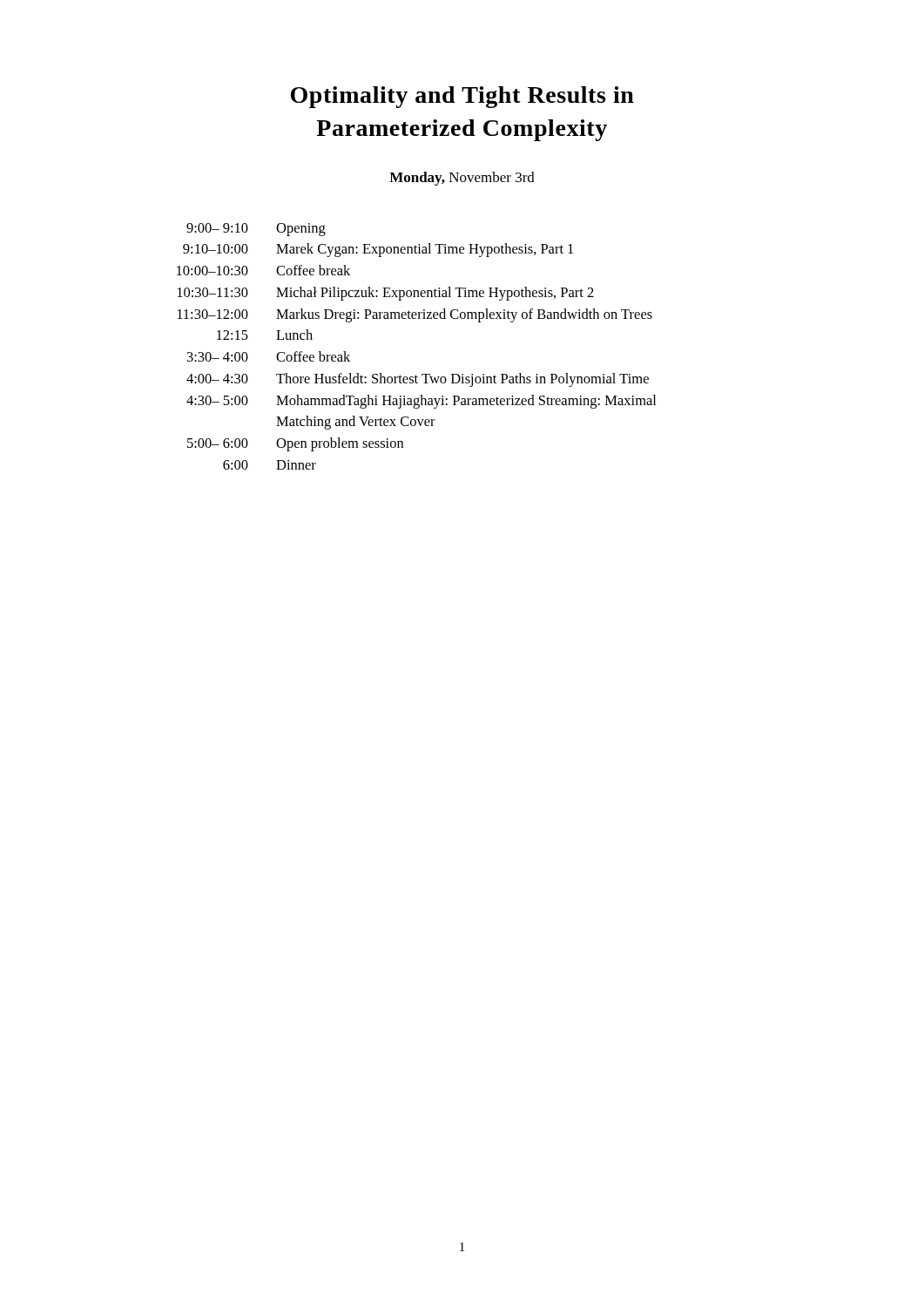Locate the list item with the text "4:30– 5:00"
Screen dimensions: 1307x924
(x=217, y=400)
